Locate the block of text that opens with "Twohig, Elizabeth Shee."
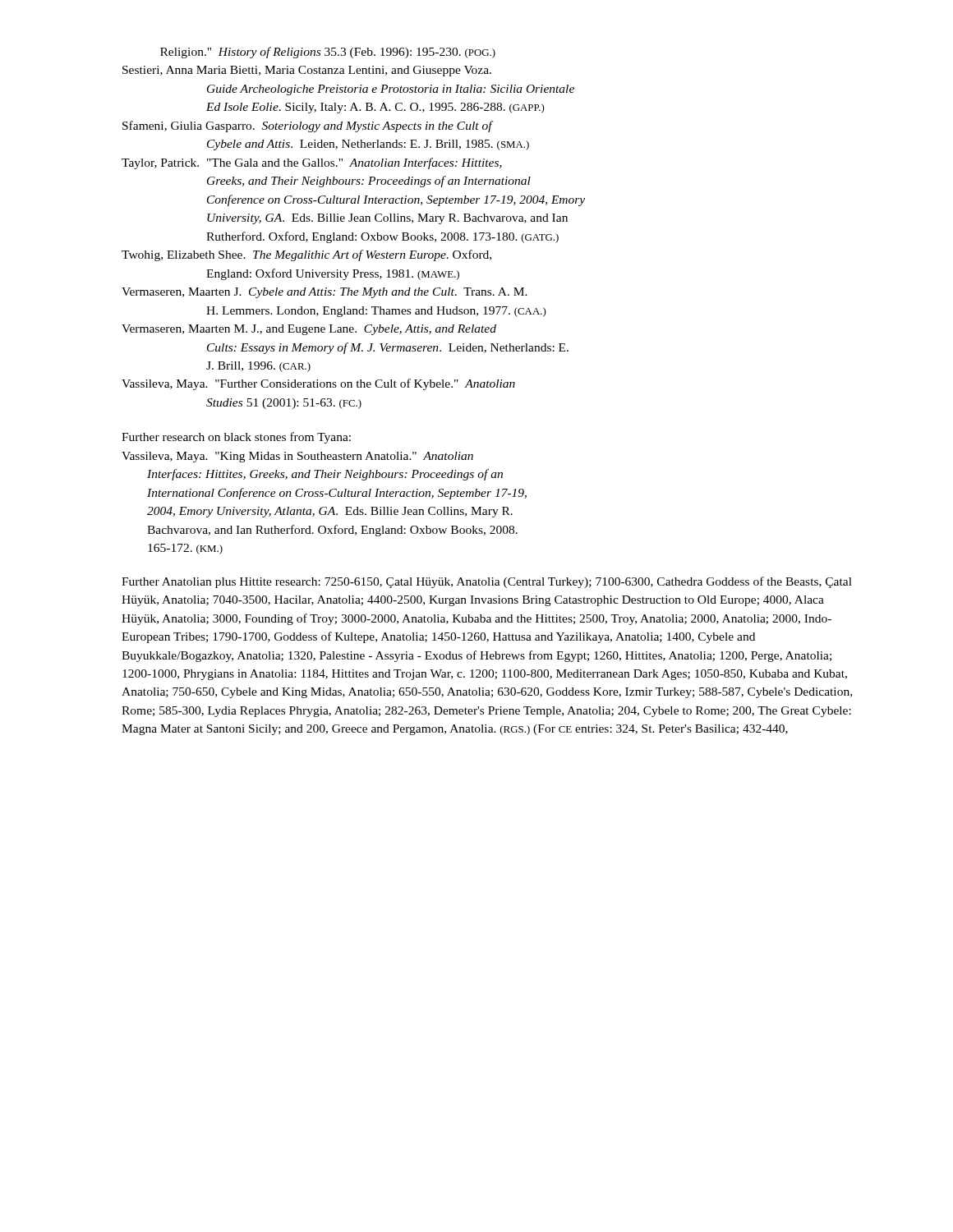953x1232 pixels. pyautogui.click(x=307, y=264)
